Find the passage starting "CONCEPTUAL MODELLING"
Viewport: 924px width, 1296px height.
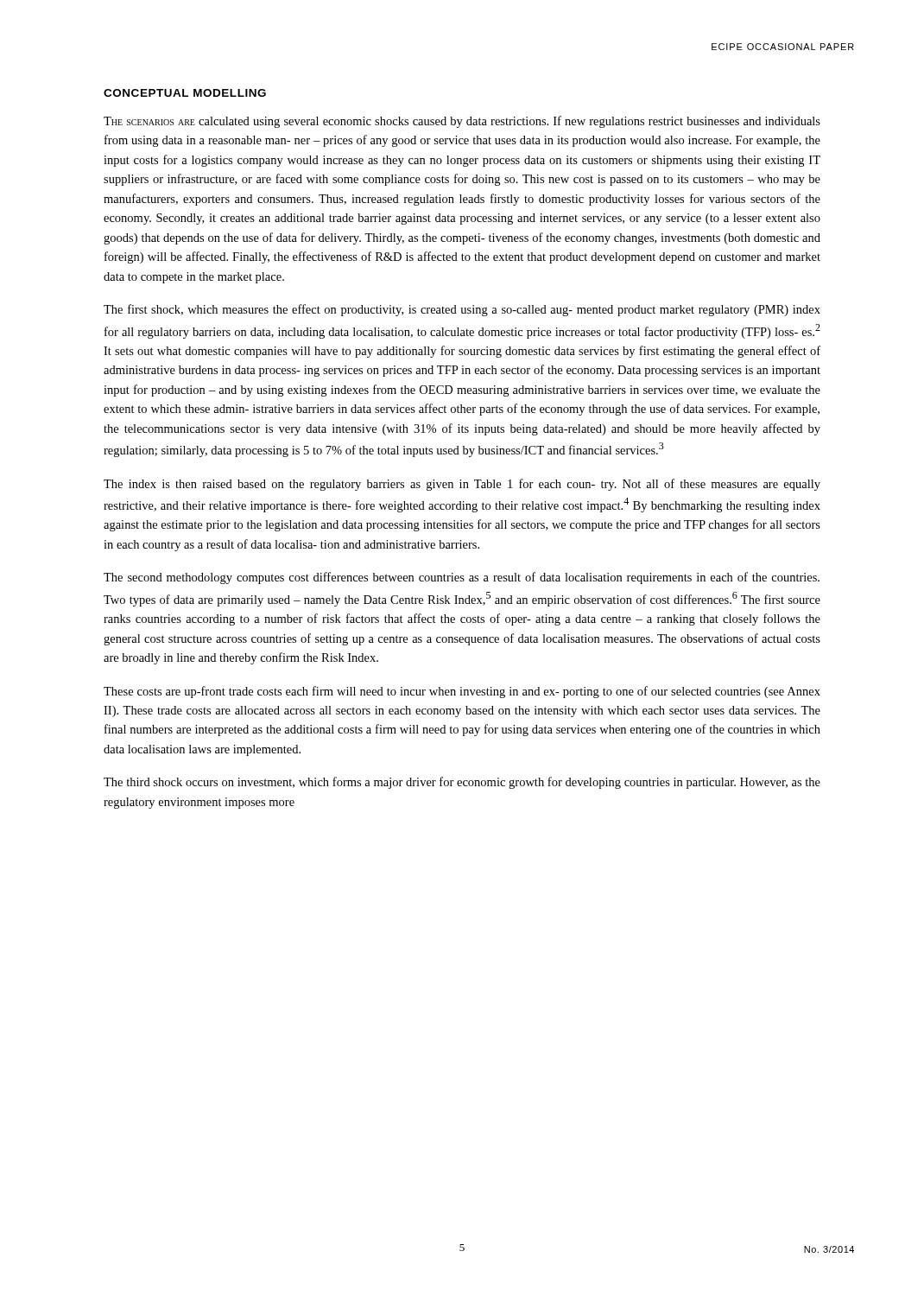tap(185, 93)
